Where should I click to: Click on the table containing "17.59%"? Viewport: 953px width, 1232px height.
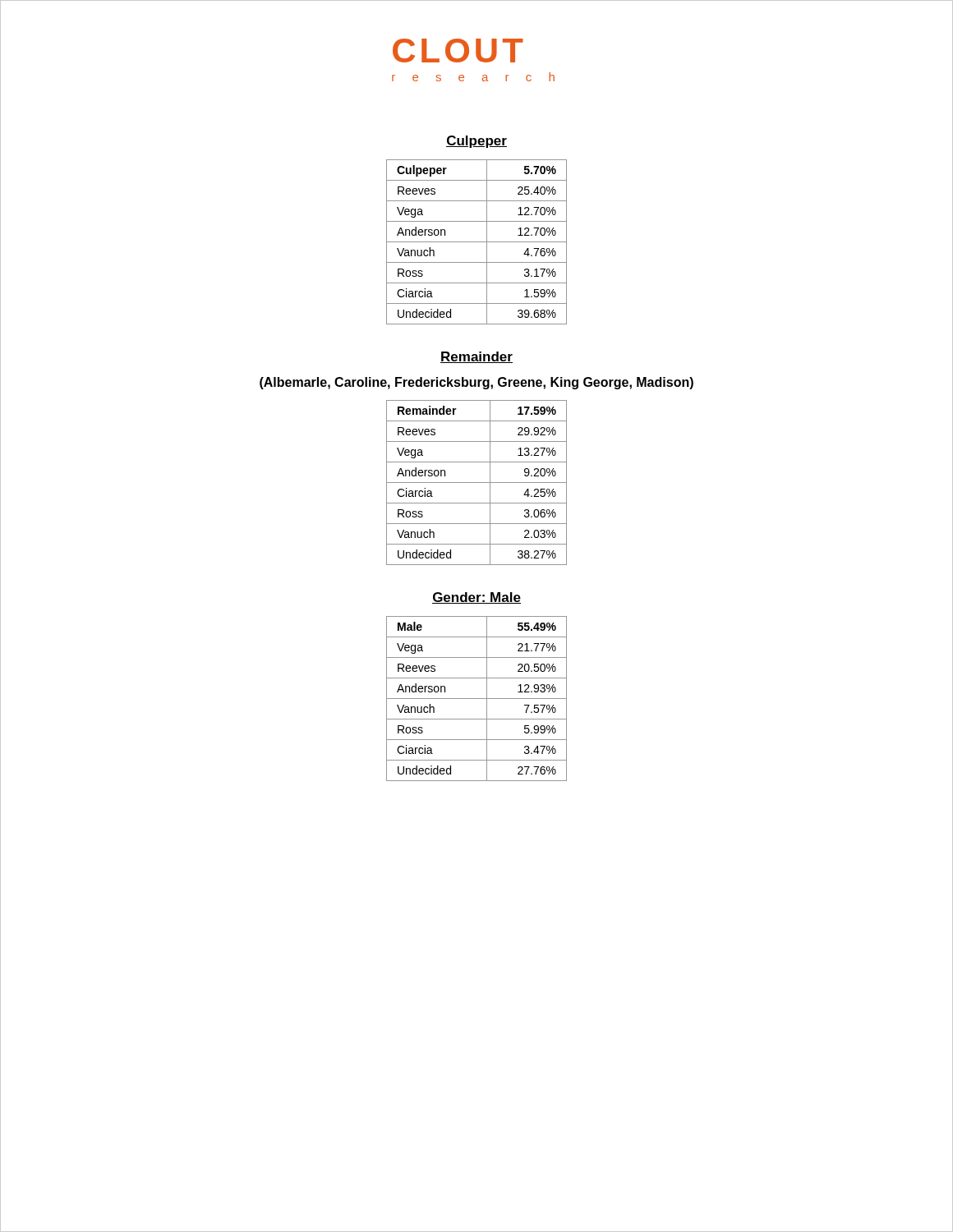[476, 483]
